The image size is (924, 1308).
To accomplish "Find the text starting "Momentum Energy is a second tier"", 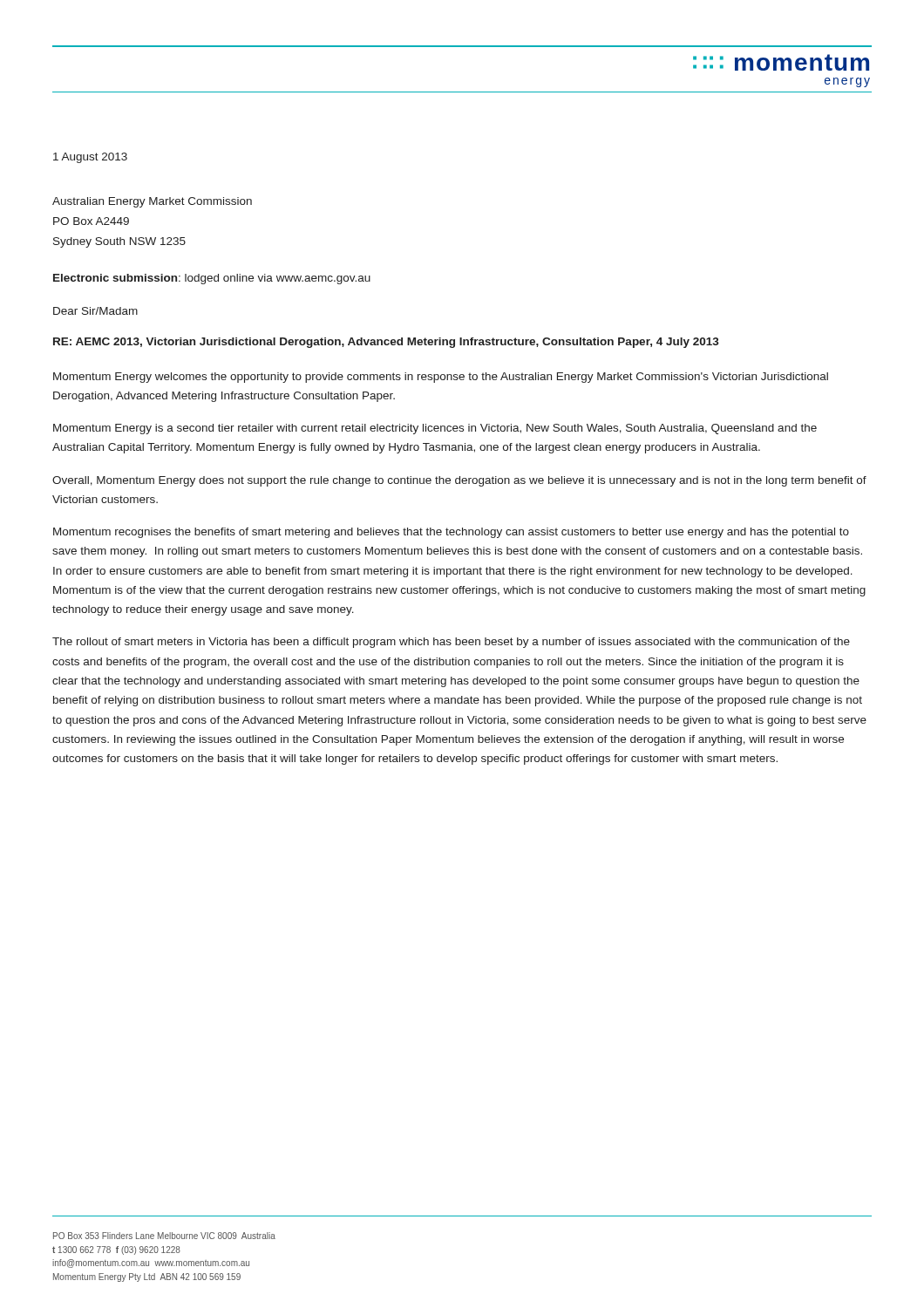I will click(x=435, y=438).
